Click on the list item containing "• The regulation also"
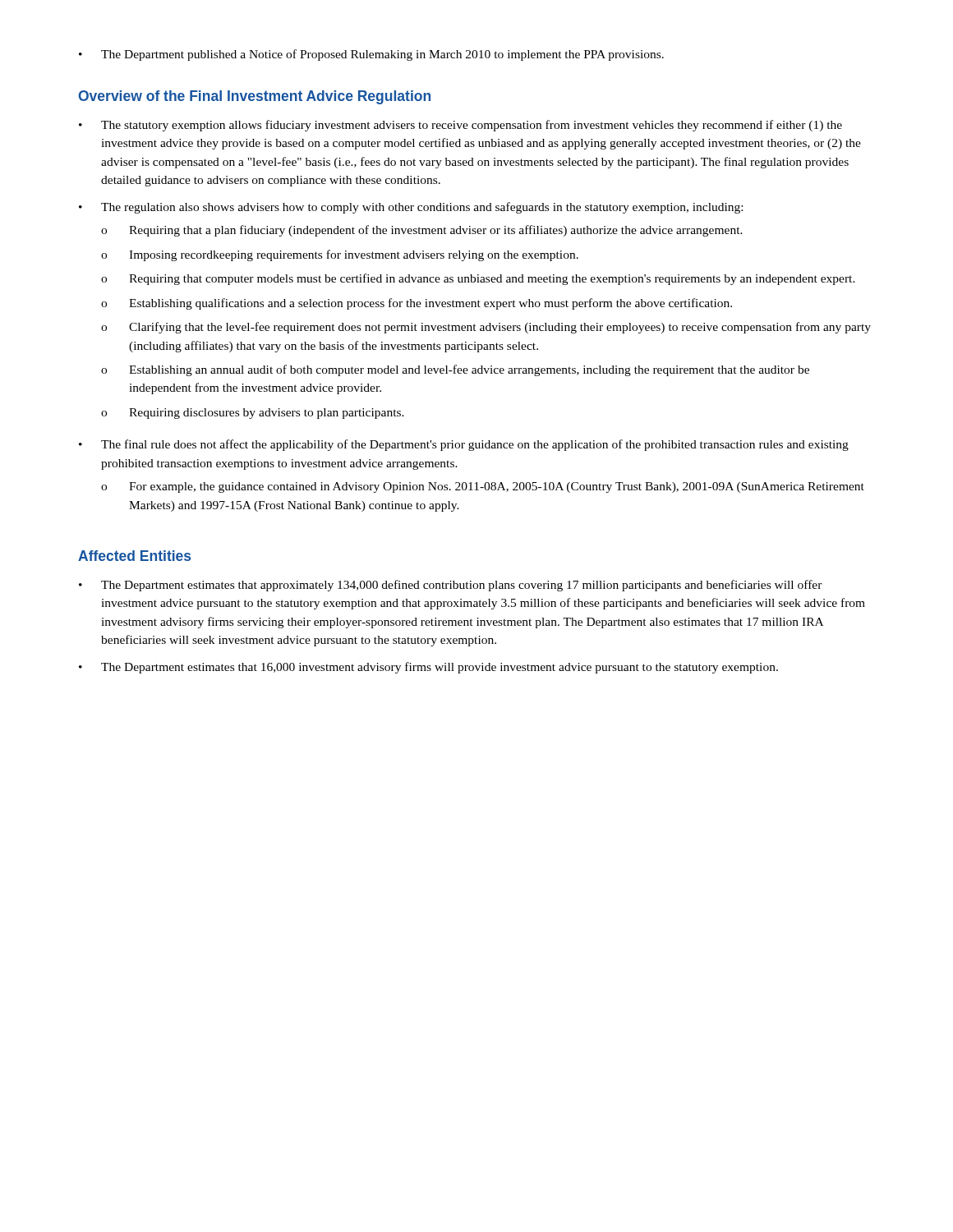The image size is (953, 1232). click(476, 313)
